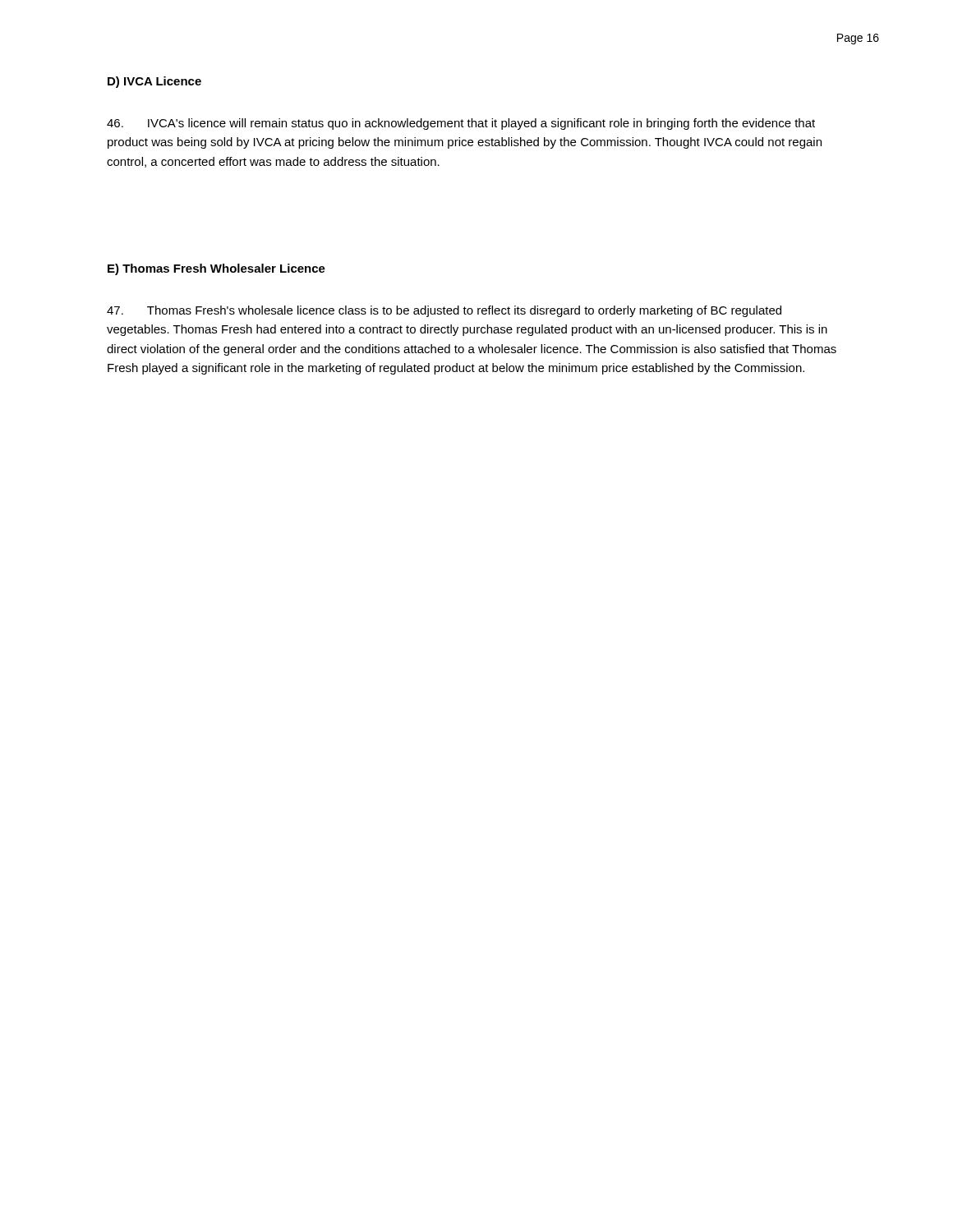This screenshot has width=953, height=1232.
Task: Point to the passage starting "E) Thomas Fresh Wholesaler Licence"
Action: (x=216, y=268)
